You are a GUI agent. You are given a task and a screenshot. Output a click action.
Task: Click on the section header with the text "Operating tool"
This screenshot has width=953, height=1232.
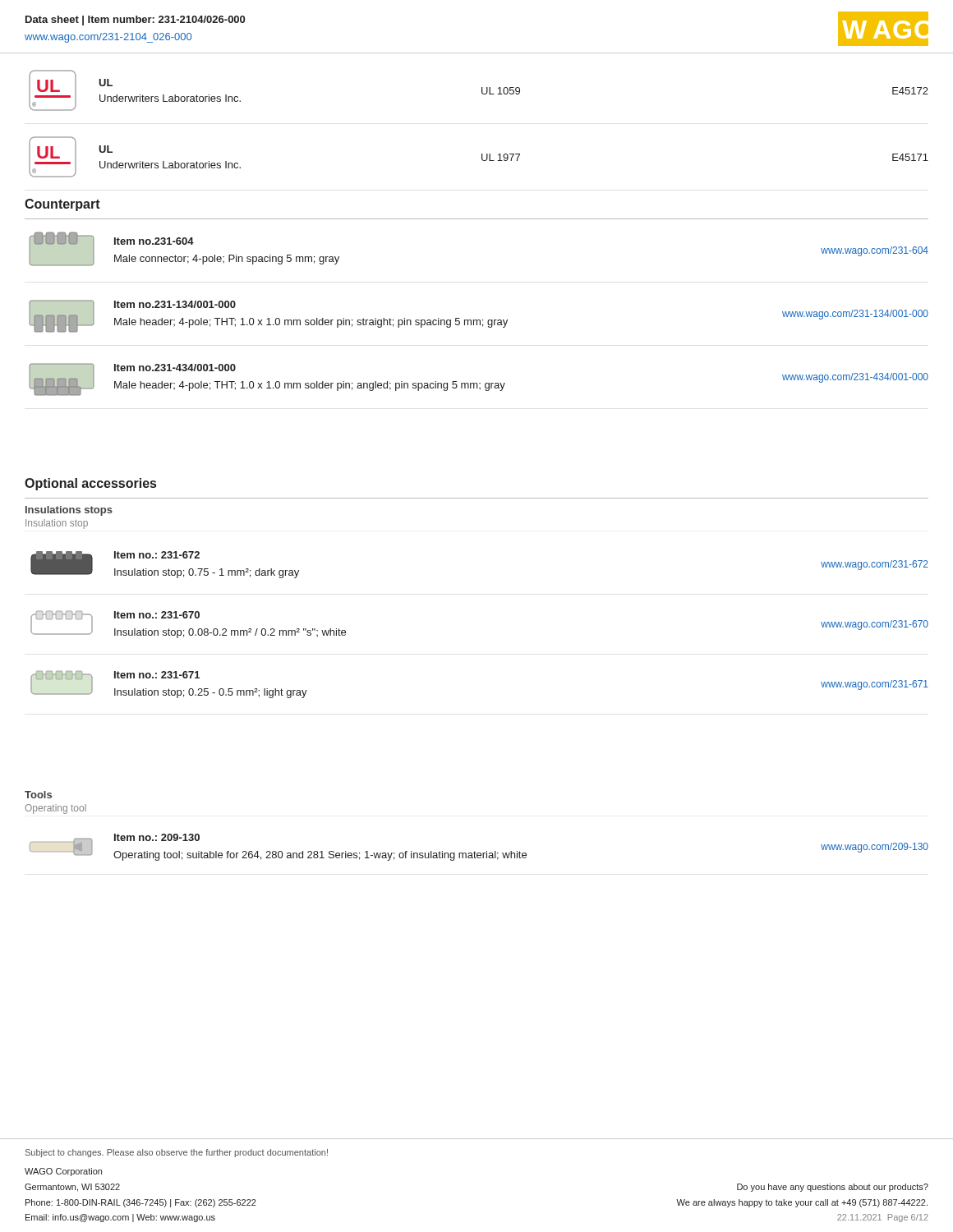(x=56, y=808)
